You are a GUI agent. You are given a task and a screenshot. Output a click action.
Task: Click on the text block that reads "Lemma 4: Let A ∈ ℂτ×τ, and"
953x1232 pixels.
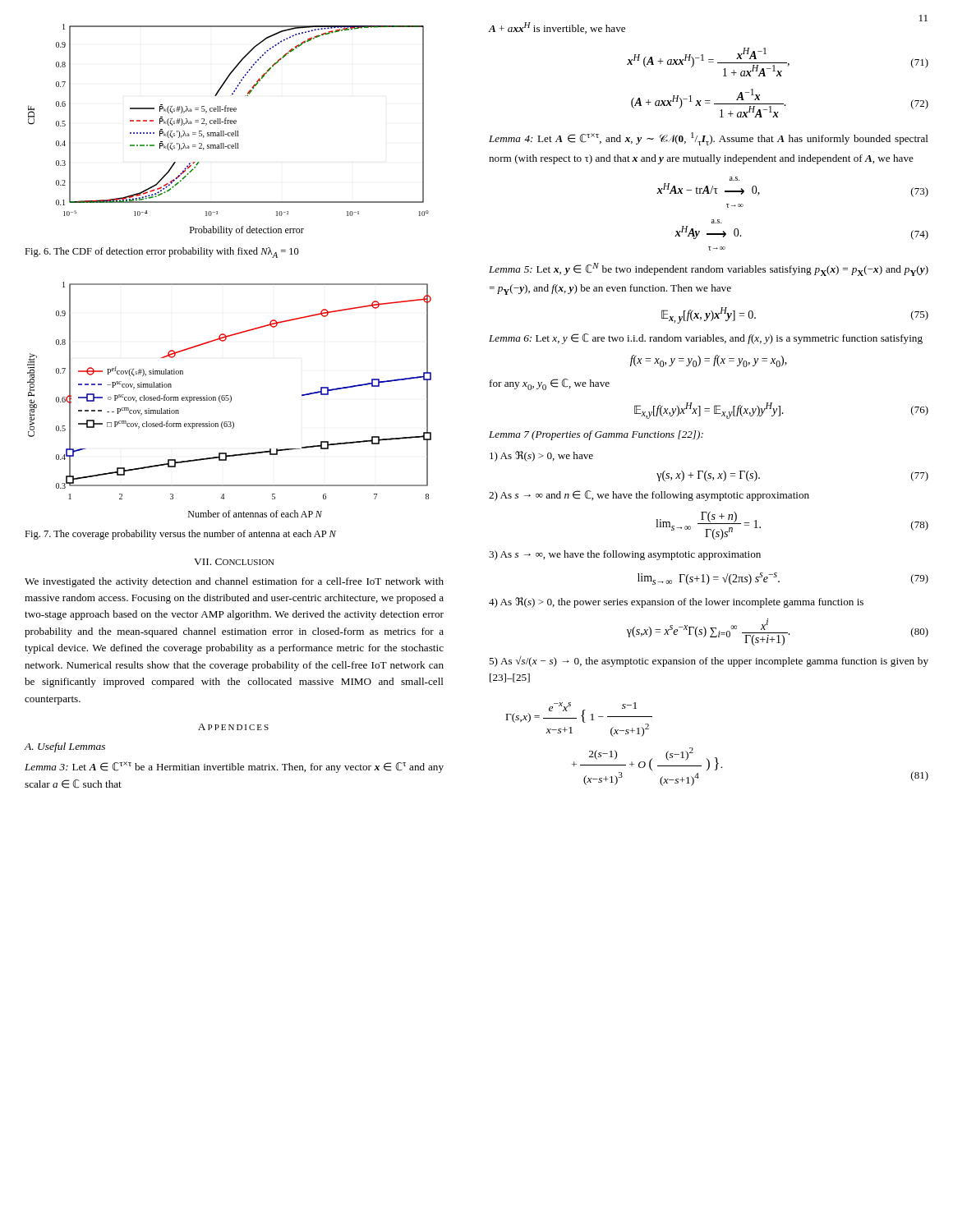(x=709, y=147)
